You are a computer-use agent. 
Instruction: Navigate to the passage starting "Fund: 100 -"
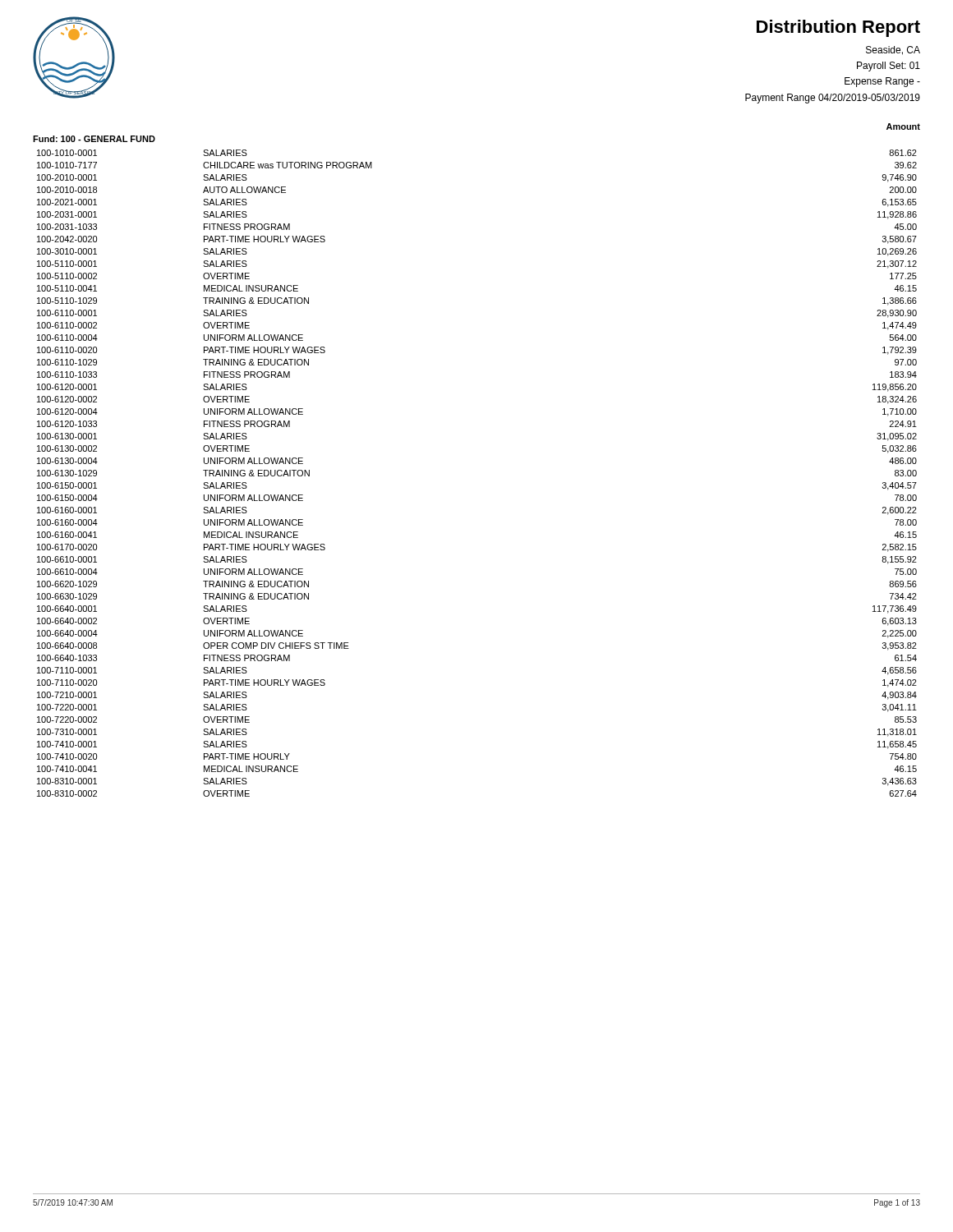point(94,139)
